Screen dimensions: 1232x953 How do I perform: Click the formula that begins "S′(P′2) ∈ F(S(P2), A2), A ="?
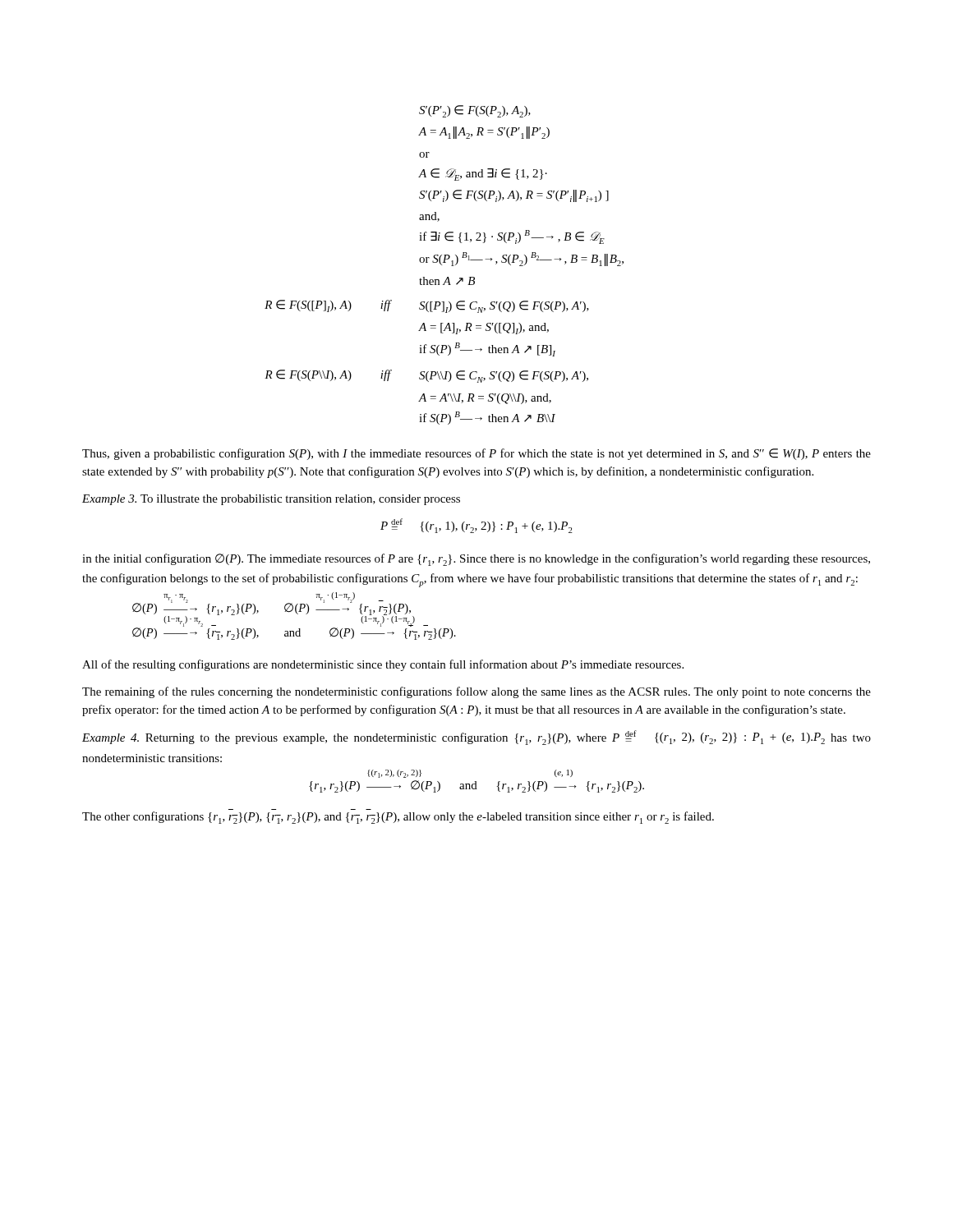pos(476,264)
